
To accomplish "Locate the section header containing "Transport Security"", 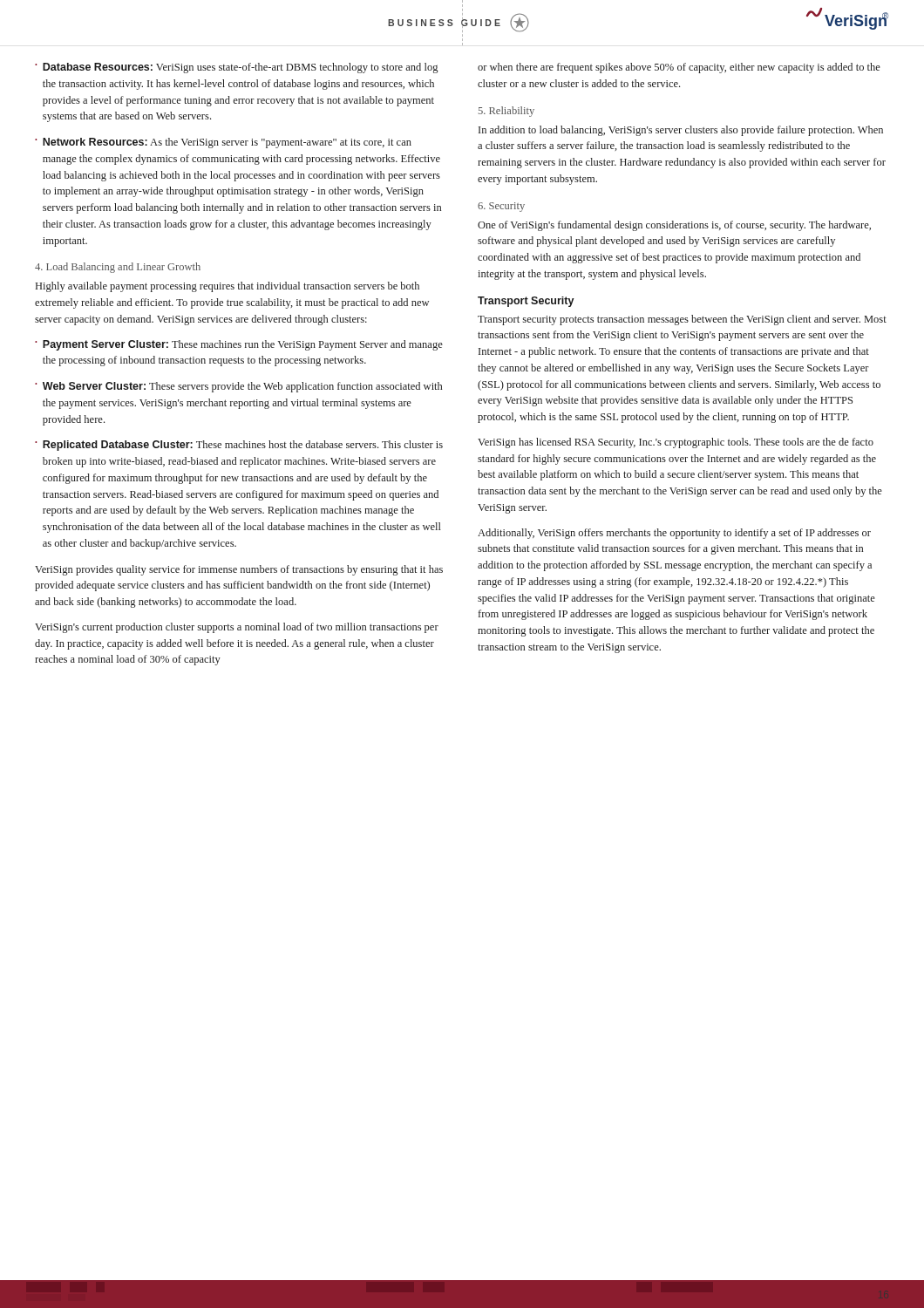I will pos(526,300).
